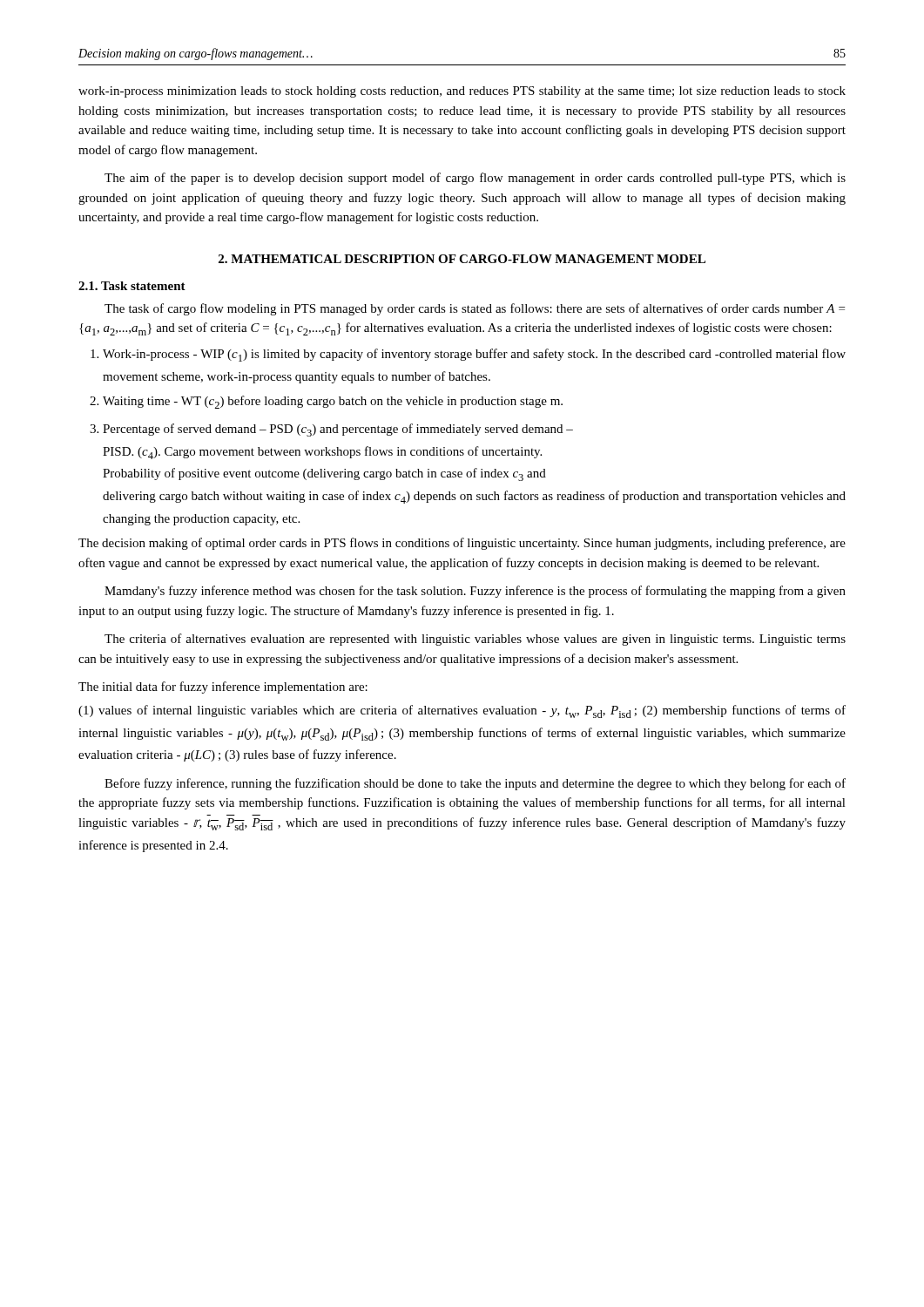Navigate to the text block starting "The initial data"
The height and width of the screenshot is (1307, 924).
point(223,687)
